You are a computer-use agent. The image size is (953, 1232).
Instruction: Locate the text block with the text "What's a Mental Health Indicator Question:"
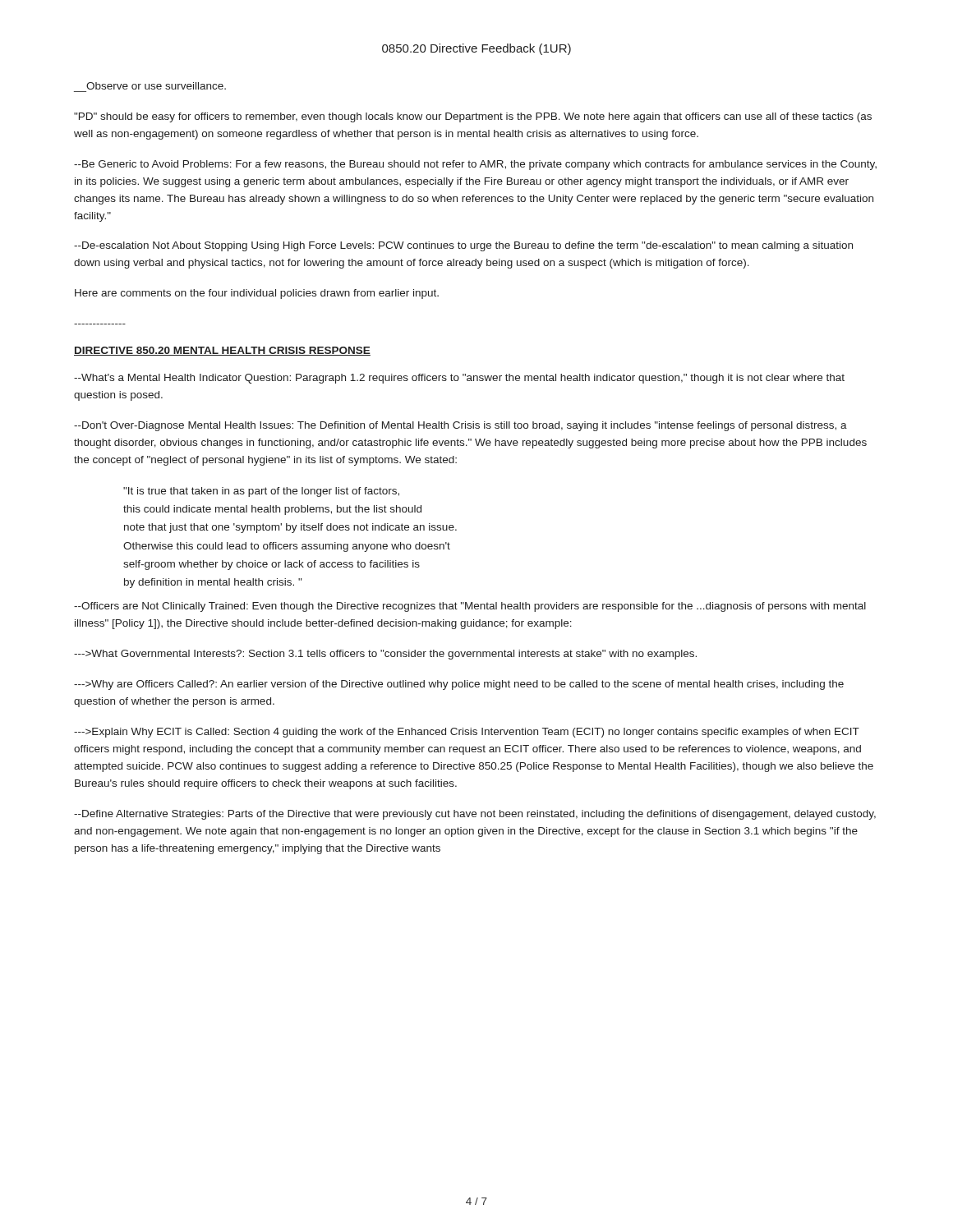(x=459, y=386)
